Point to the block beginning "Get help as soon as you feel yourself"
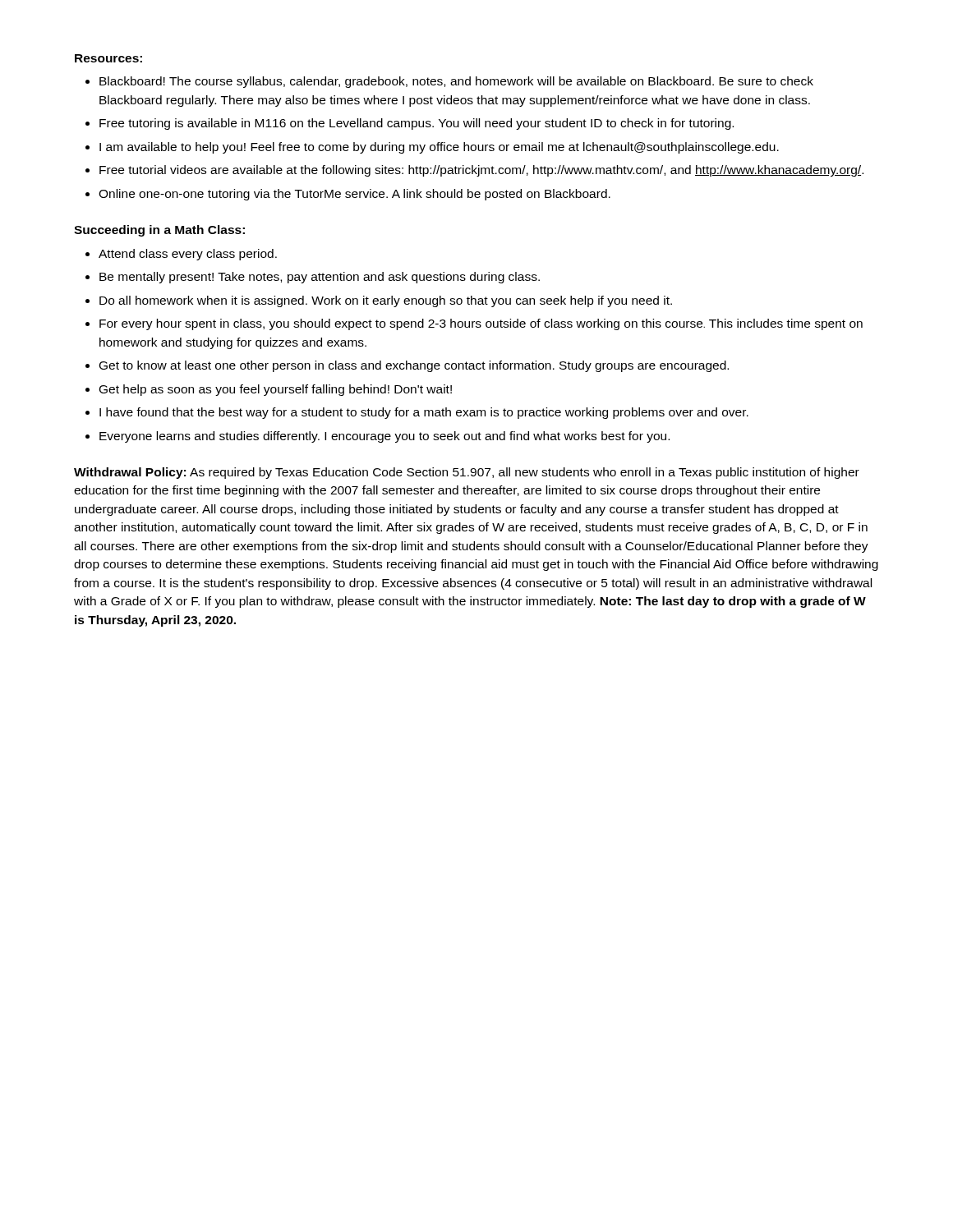This screenshot has width=953, height=1232. [276, 389]
